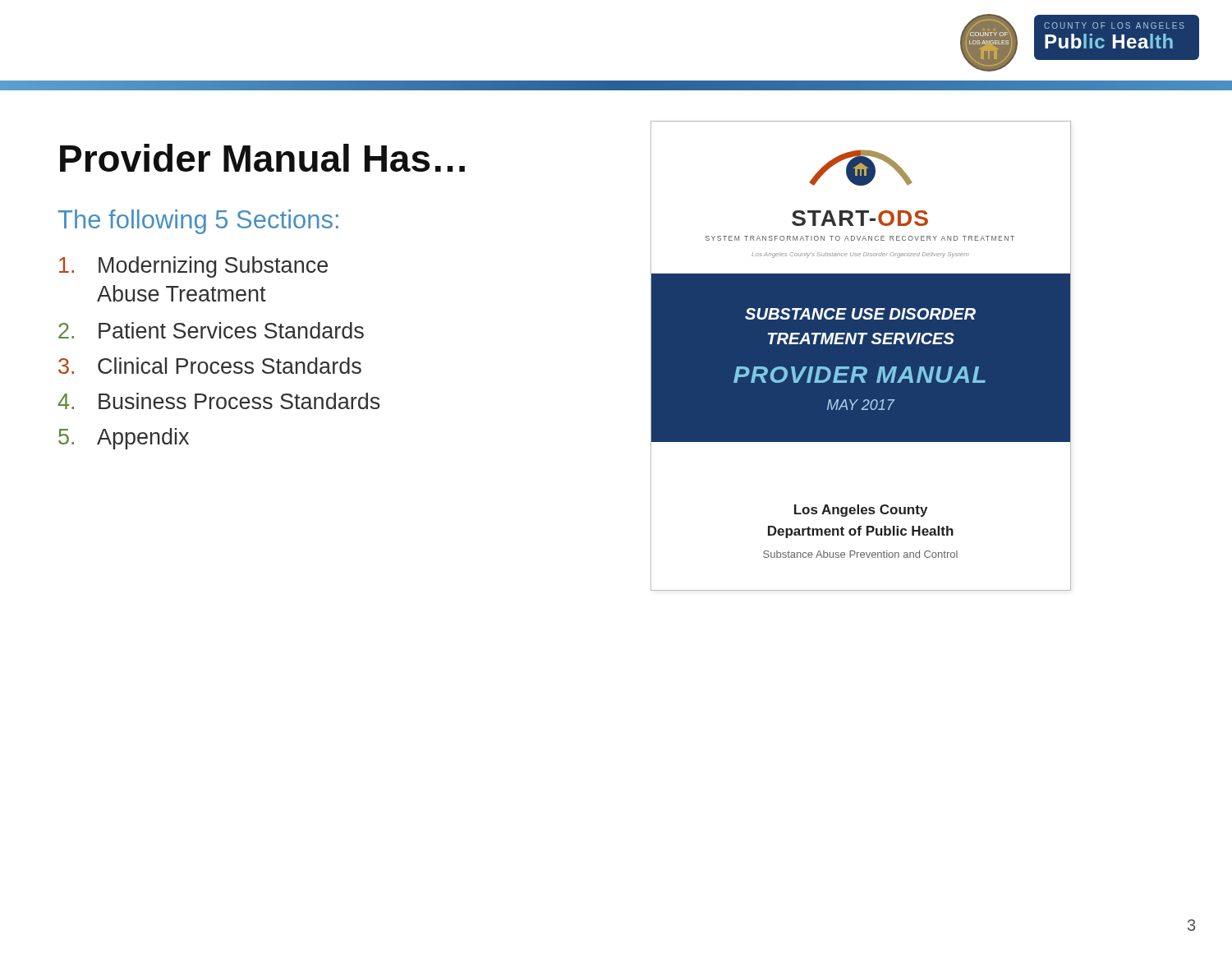Click on the passage starting "4. Business Process"

(219, 402)
